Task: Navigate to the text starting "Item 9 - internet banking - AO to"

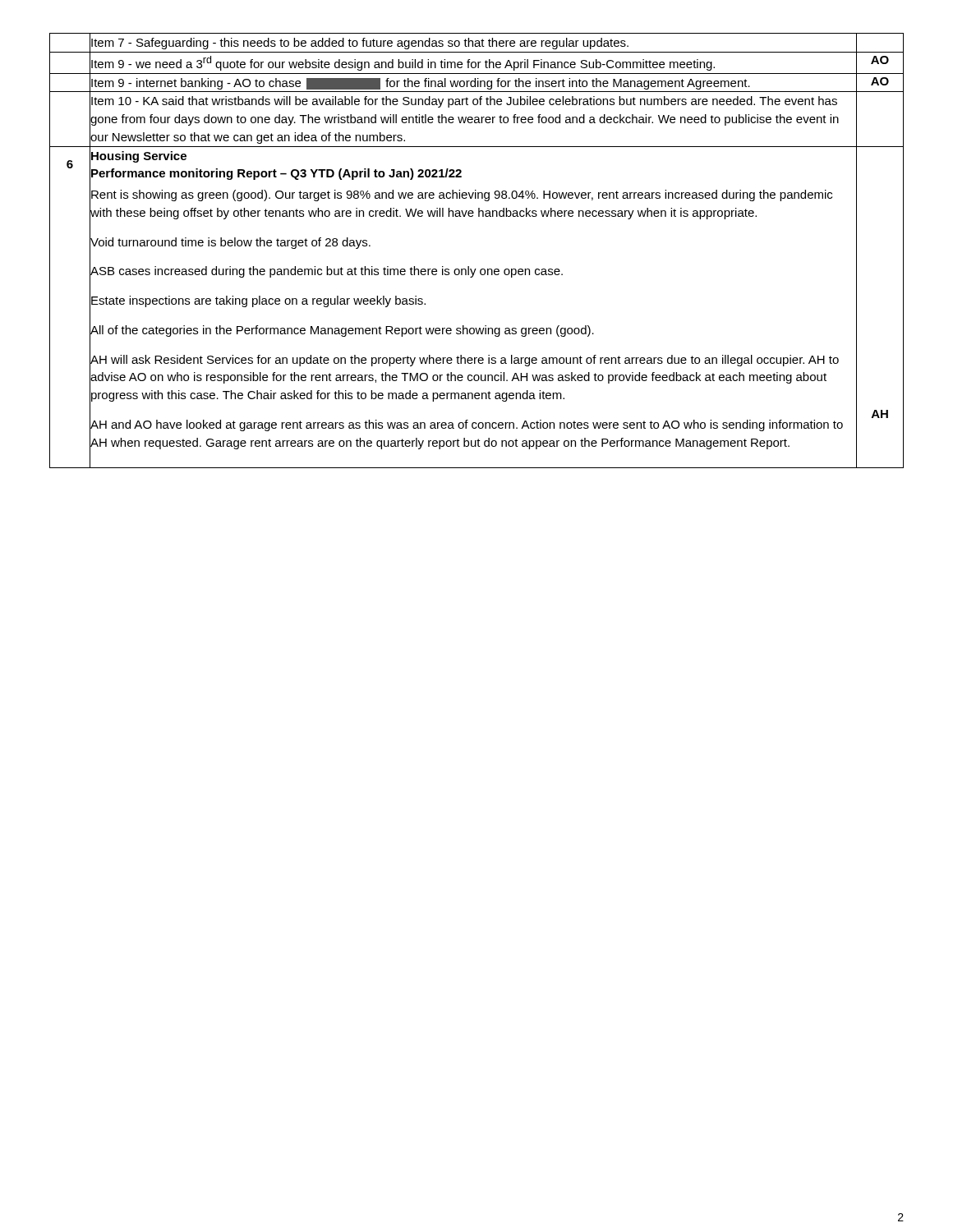Action: pos(473,83)
